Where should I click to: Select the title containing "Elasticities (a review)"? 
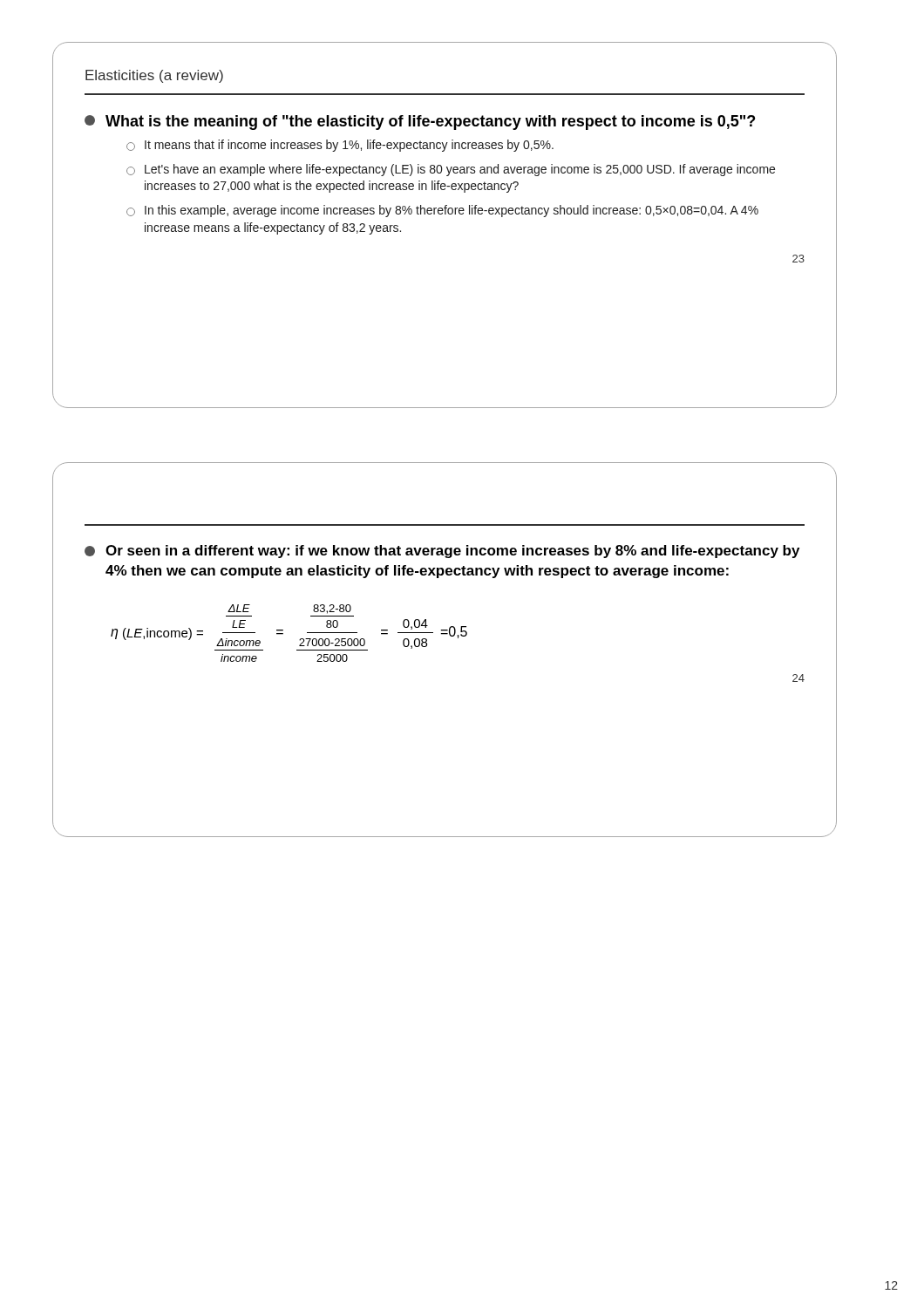[x=154, y=75]
